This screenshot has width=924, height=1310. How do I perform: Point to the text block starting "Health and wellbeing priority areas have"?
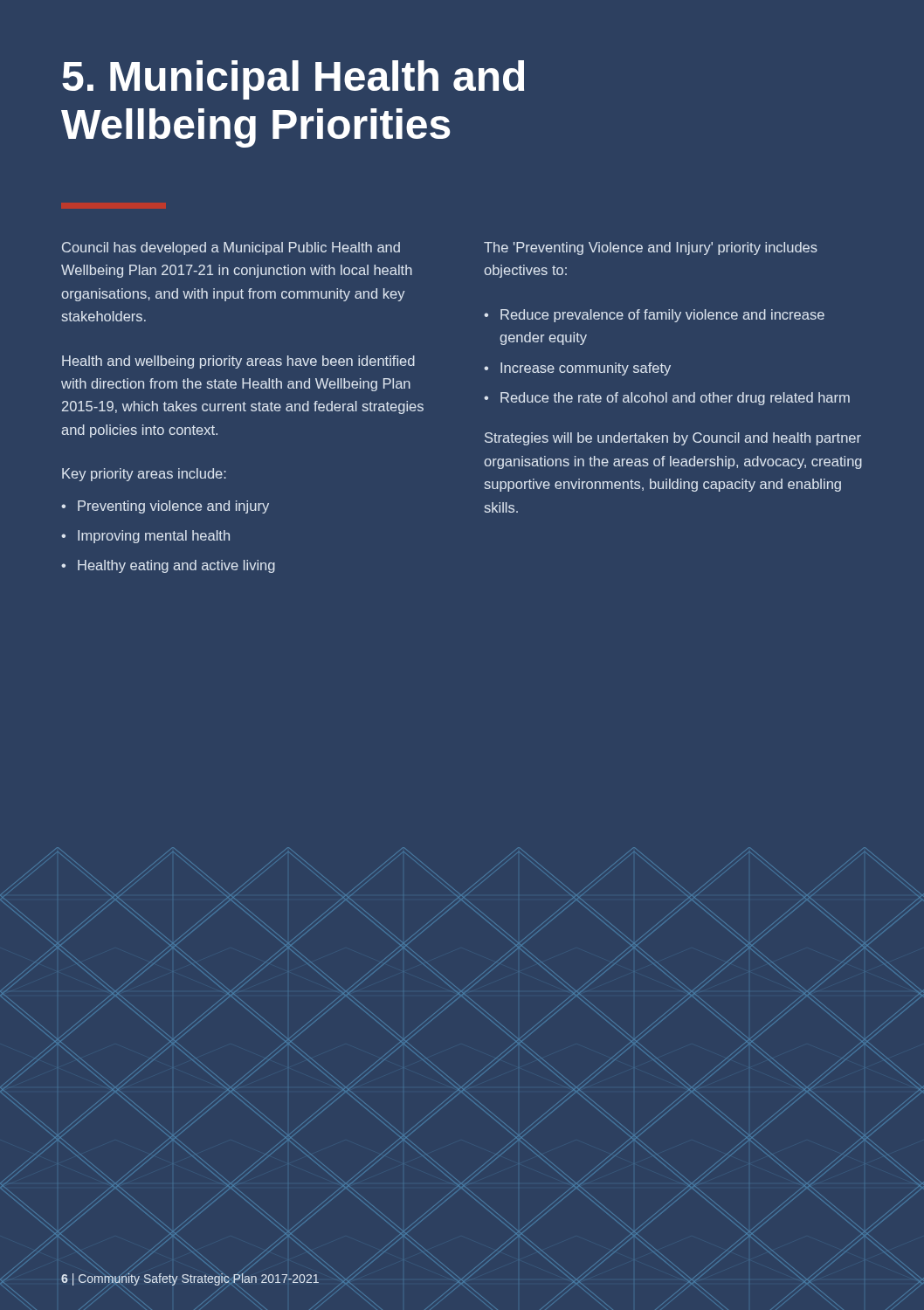[x=251, y=395]
